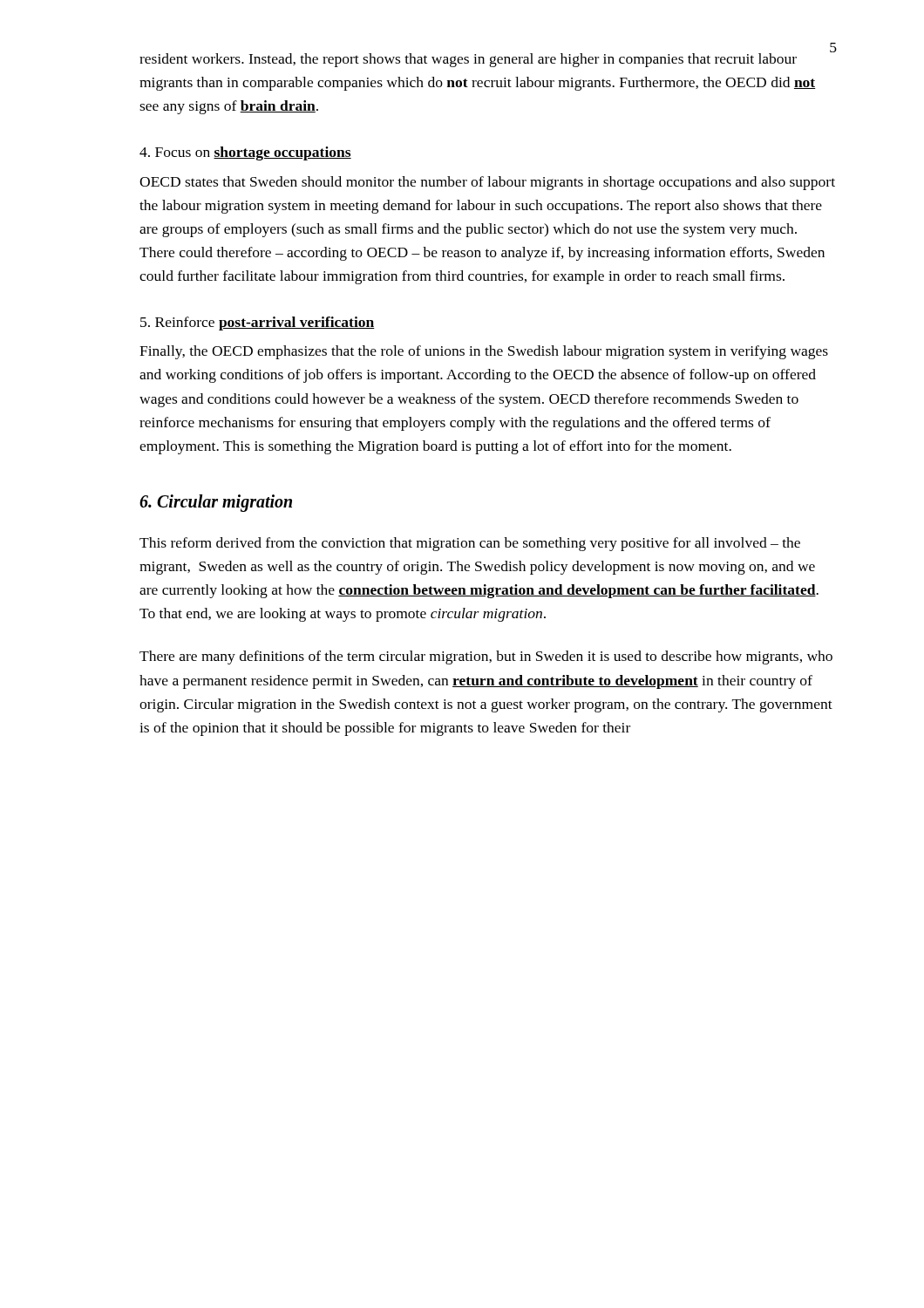Select the text block that reads "Finally, the OECD emphasizes that the"
This screenshot has width=924, height=1308.
click(x=484, y=398)
